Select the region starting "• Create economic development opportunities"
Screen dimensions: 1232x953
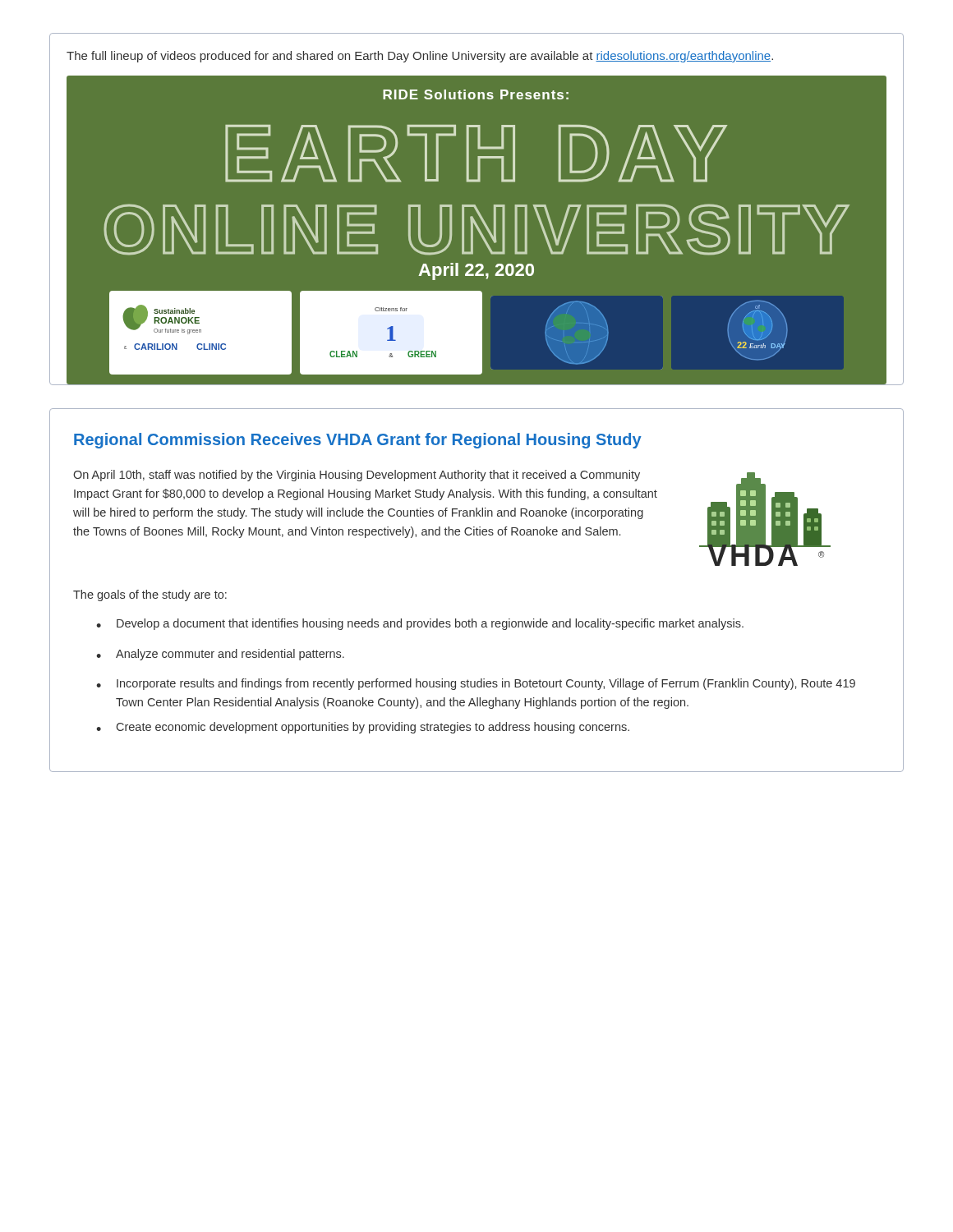coord(476,730)
